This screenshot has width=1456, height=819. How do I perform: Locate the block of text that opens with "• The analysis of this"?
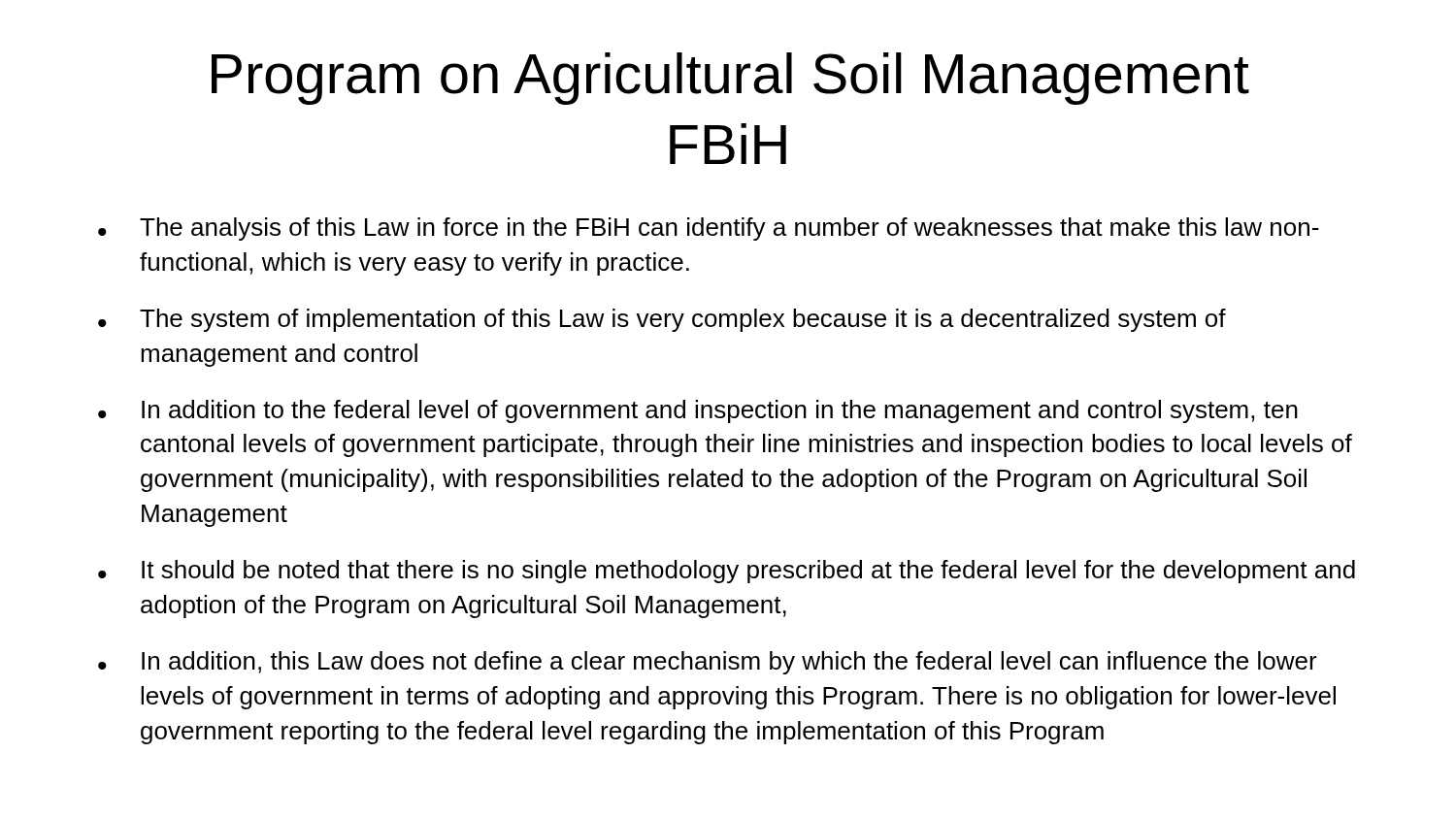738,245
